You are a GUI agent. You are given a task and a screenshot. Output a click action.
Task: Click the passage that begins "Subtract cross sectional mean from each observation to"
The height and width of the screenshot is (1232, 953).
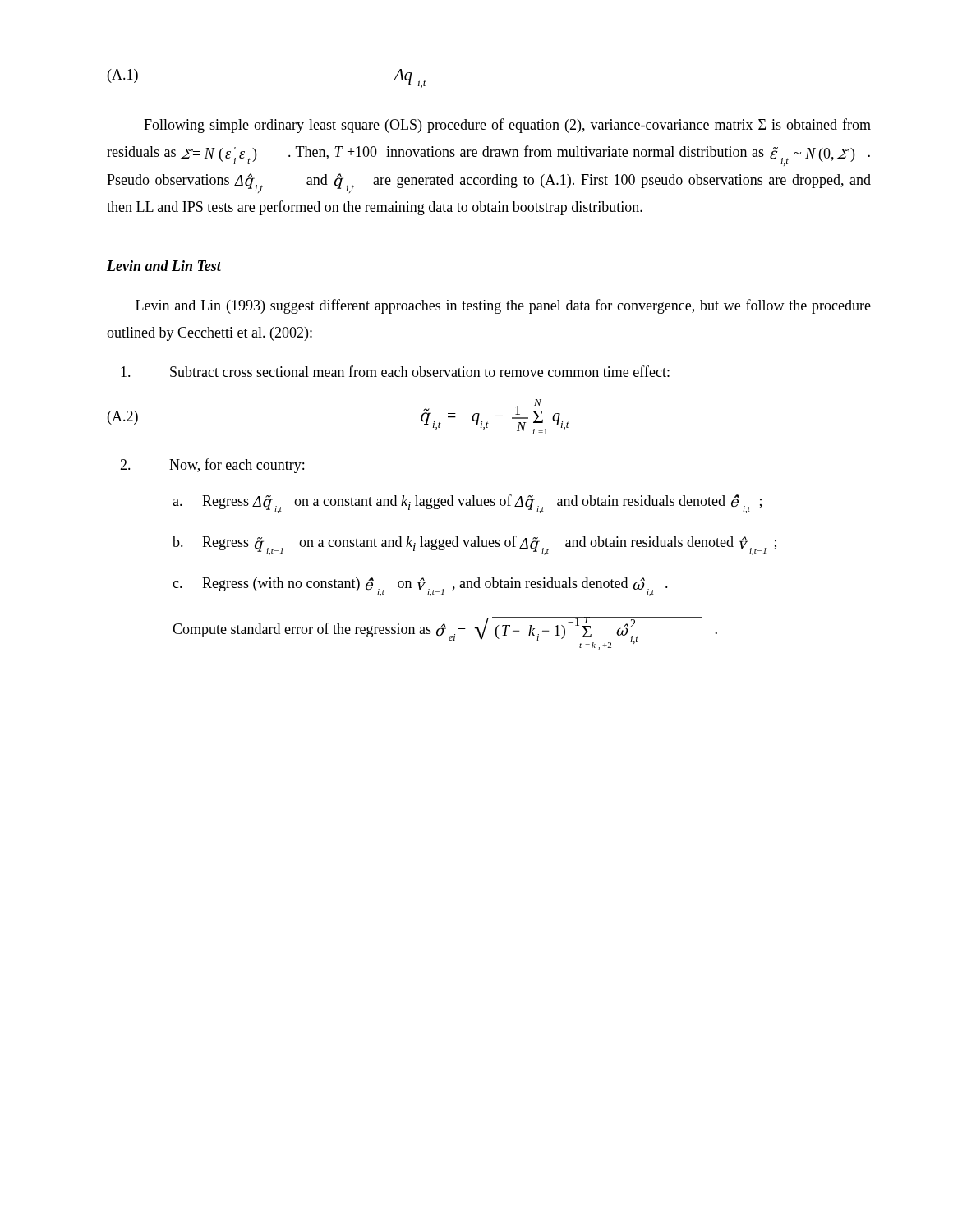click(489, 373)
